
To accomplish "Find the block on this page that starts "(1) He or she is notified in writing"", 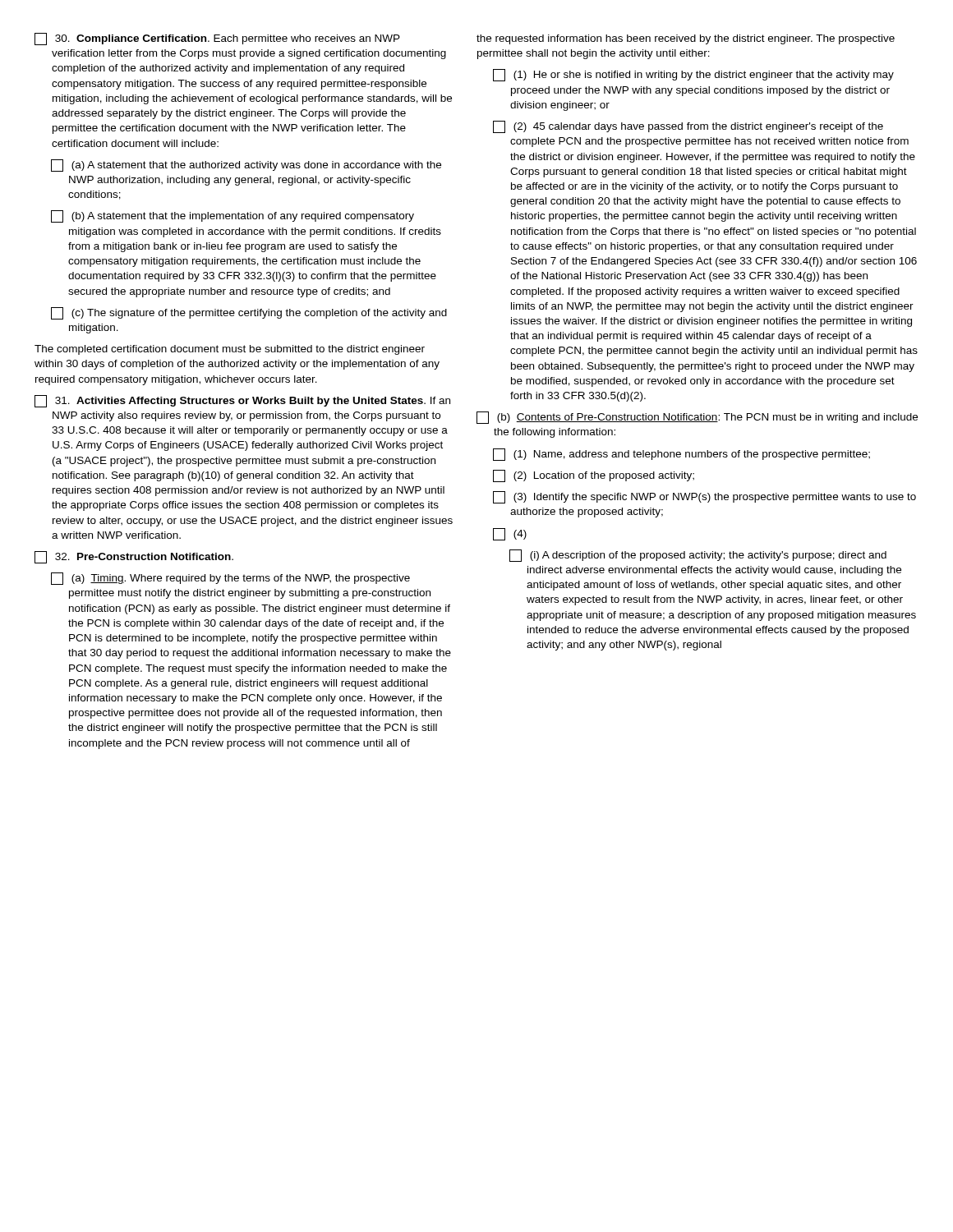I will [x=706, y=90].
